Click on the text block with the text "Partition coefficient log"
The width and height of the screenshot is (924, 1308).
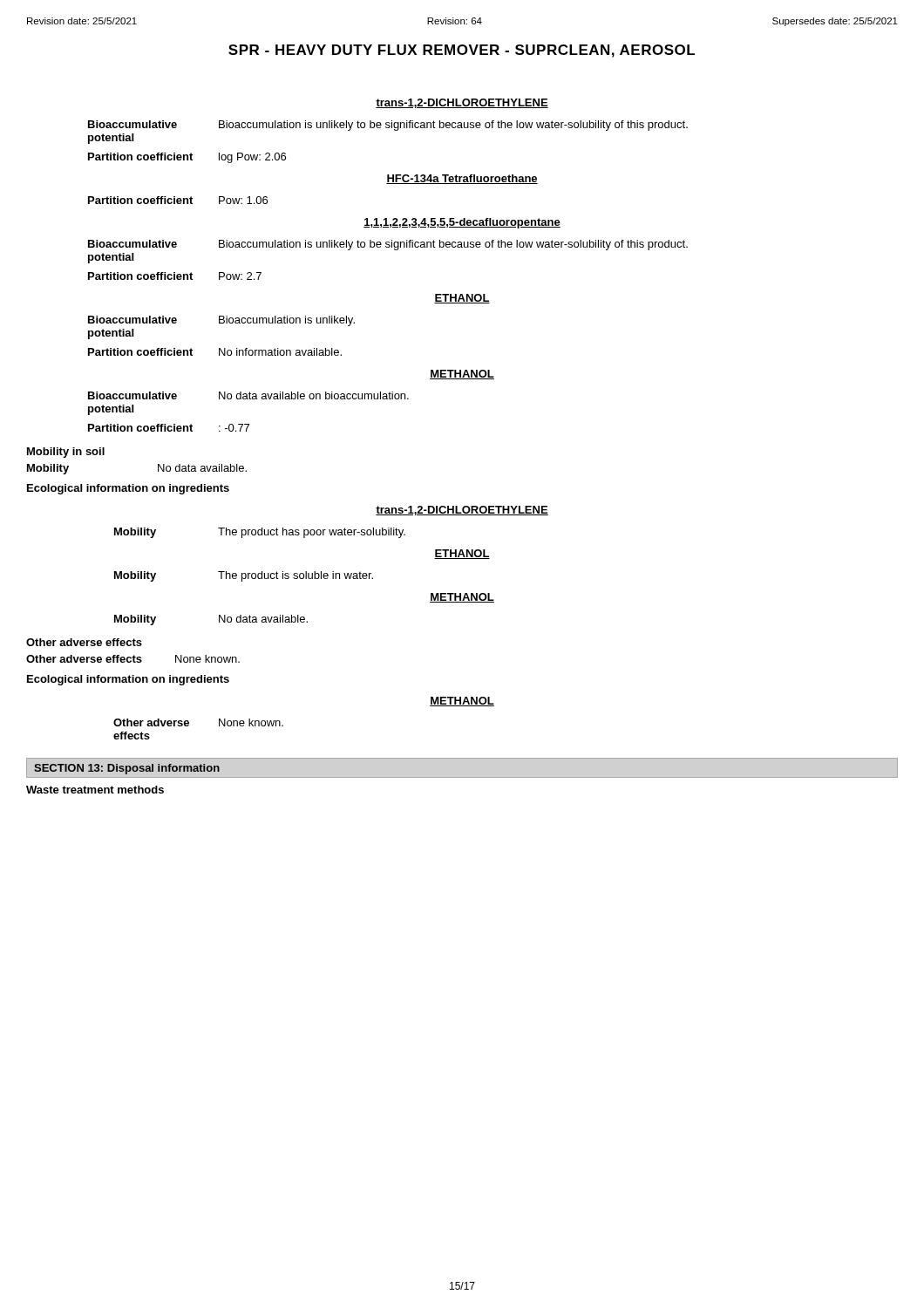coord(187,158)
